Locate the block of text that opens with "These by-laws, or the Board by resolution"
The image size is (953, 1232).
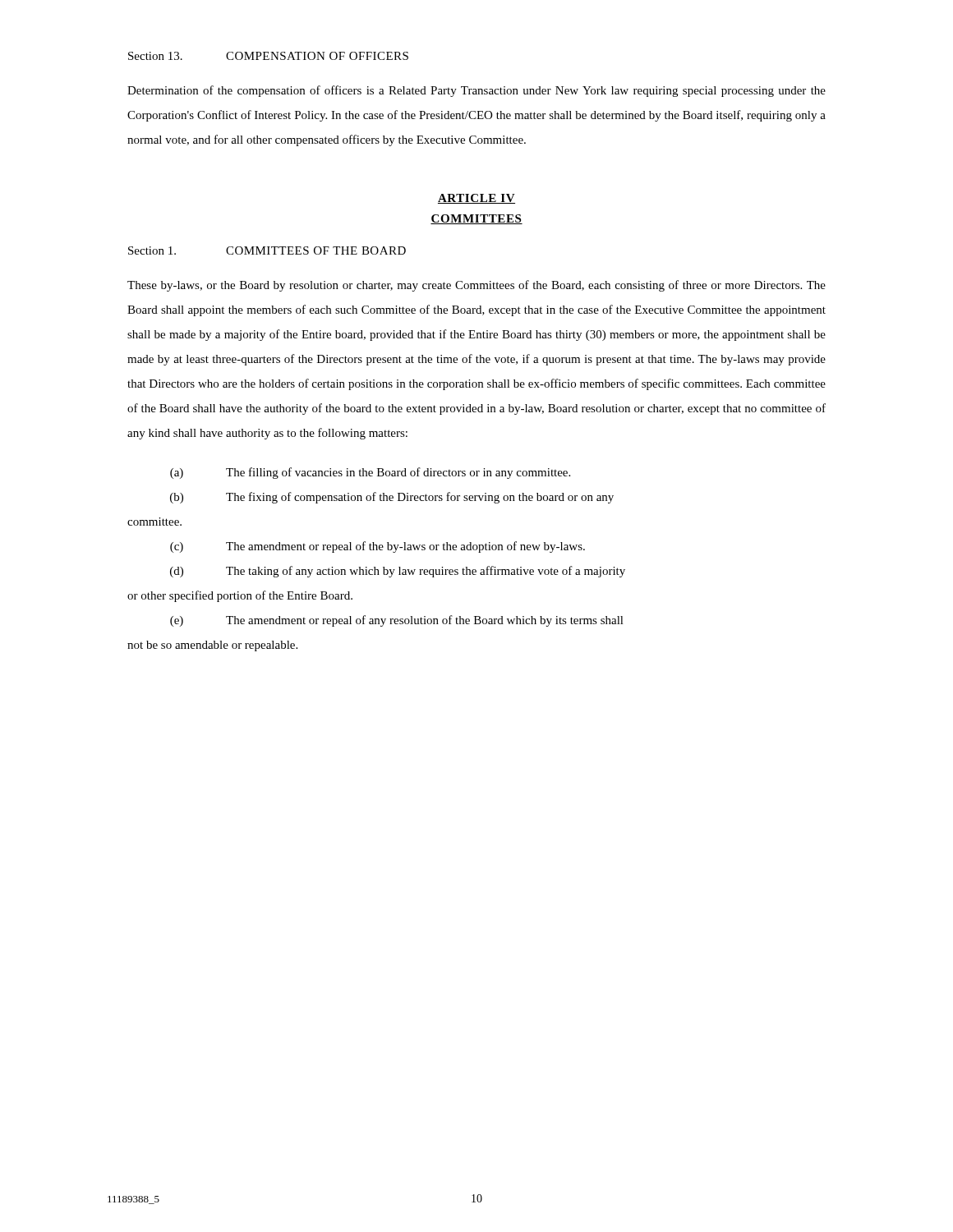coord(476,359)
